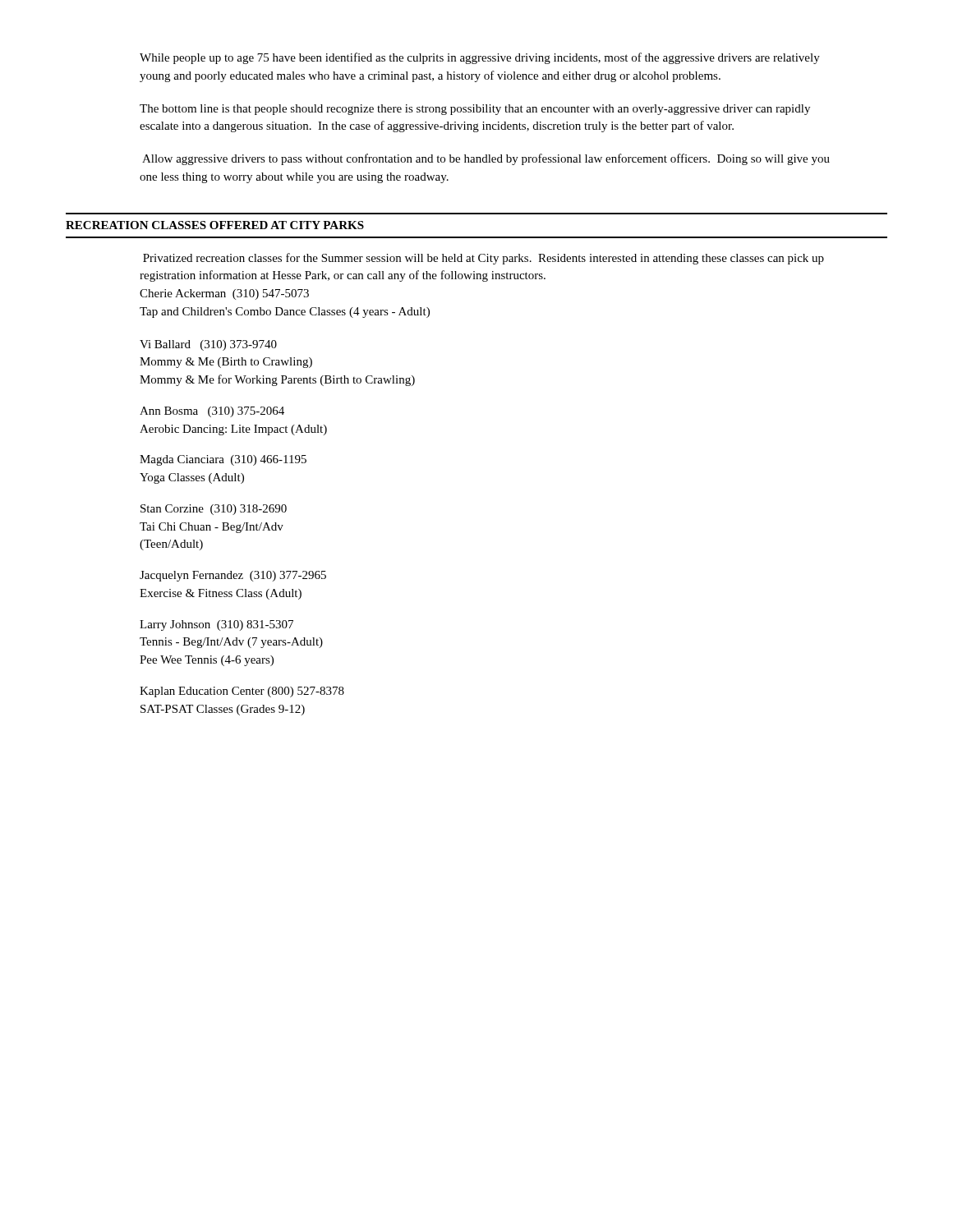Screen dimensions: 1232x953
Task: Click on the block starting "While people up to"
Action: coord(480,66)
